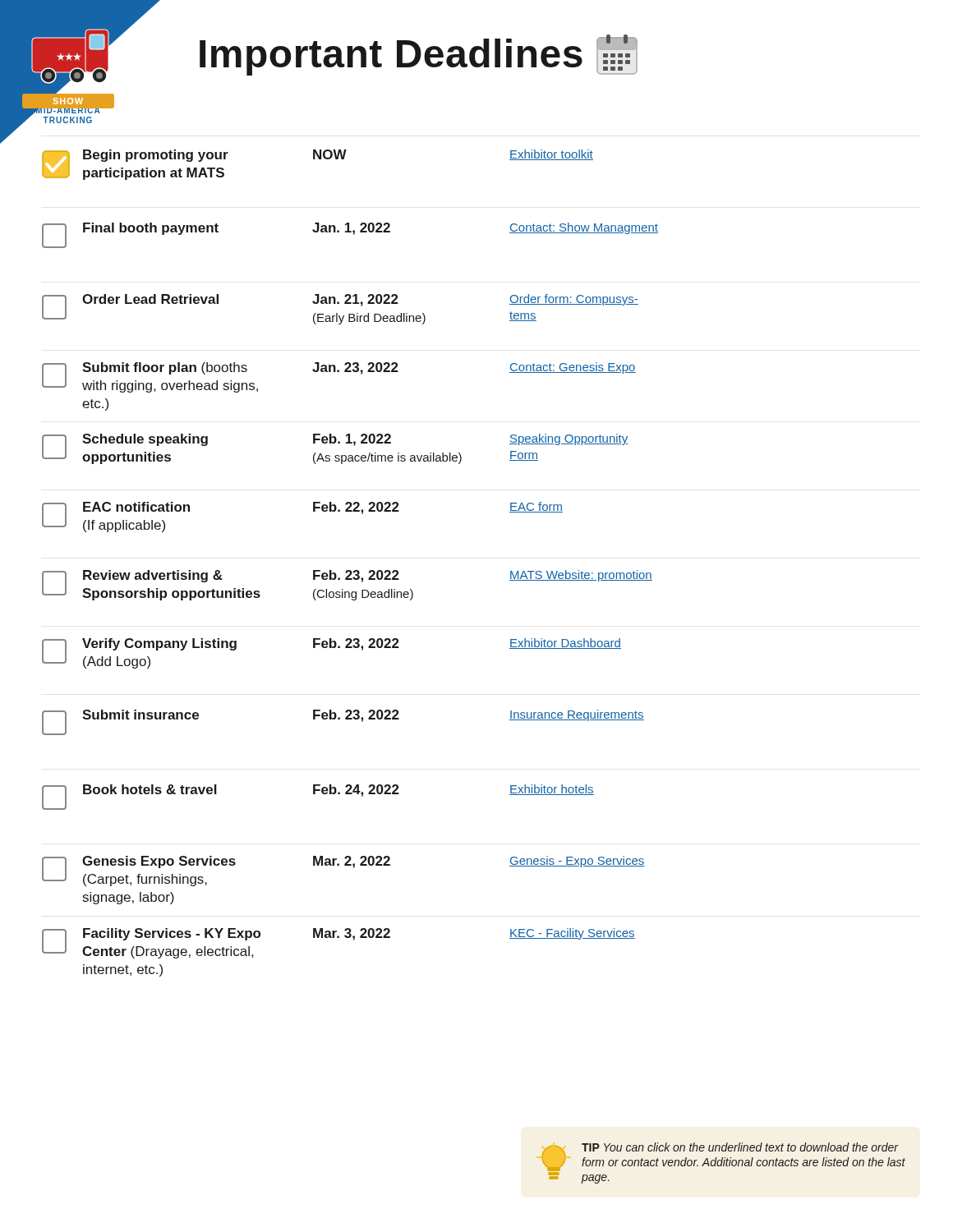Where is the passage that starts "Begin promoting yourparticipation at MATS NOW Exhibitor"?
Screen dimensions: 1232x953
(146, 168)
